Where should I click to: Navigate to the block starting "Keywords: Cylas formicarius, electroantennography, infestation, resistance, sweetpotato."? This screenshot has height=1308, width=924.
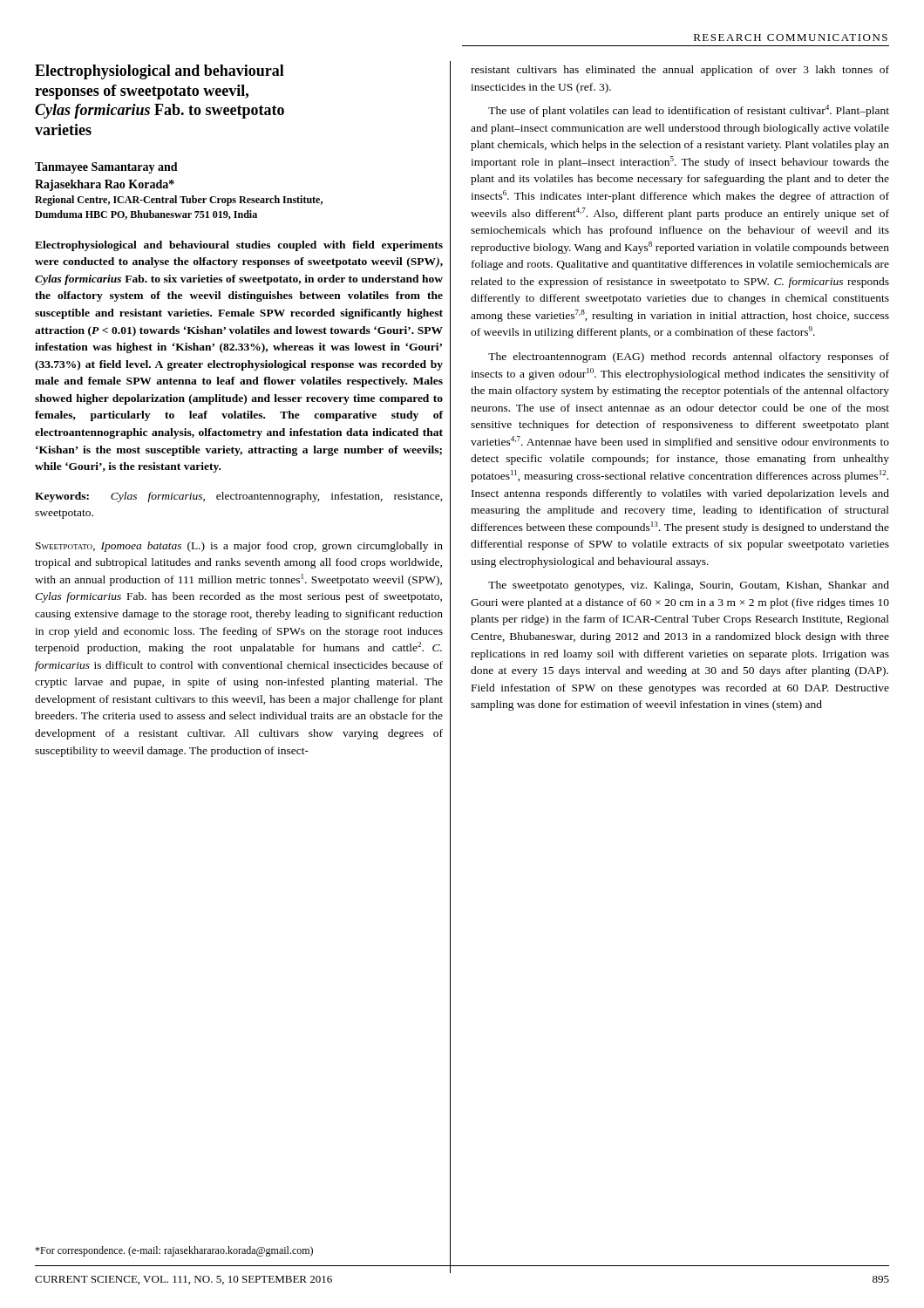tap(239, 504)
